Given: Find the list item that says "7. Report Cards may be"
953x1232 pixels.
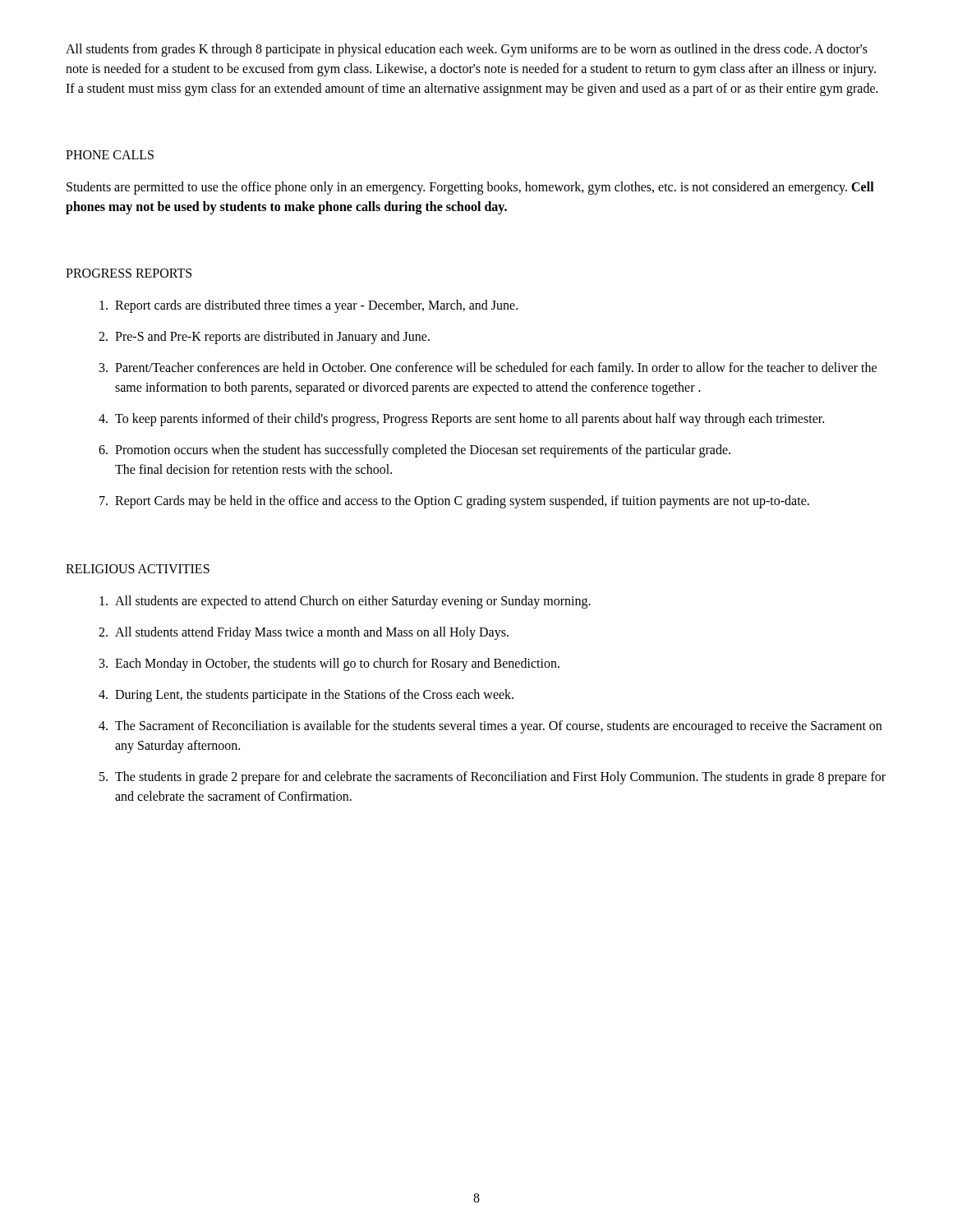Looking at the screenshot, I should pyautogui.click(x=476, y=501).
